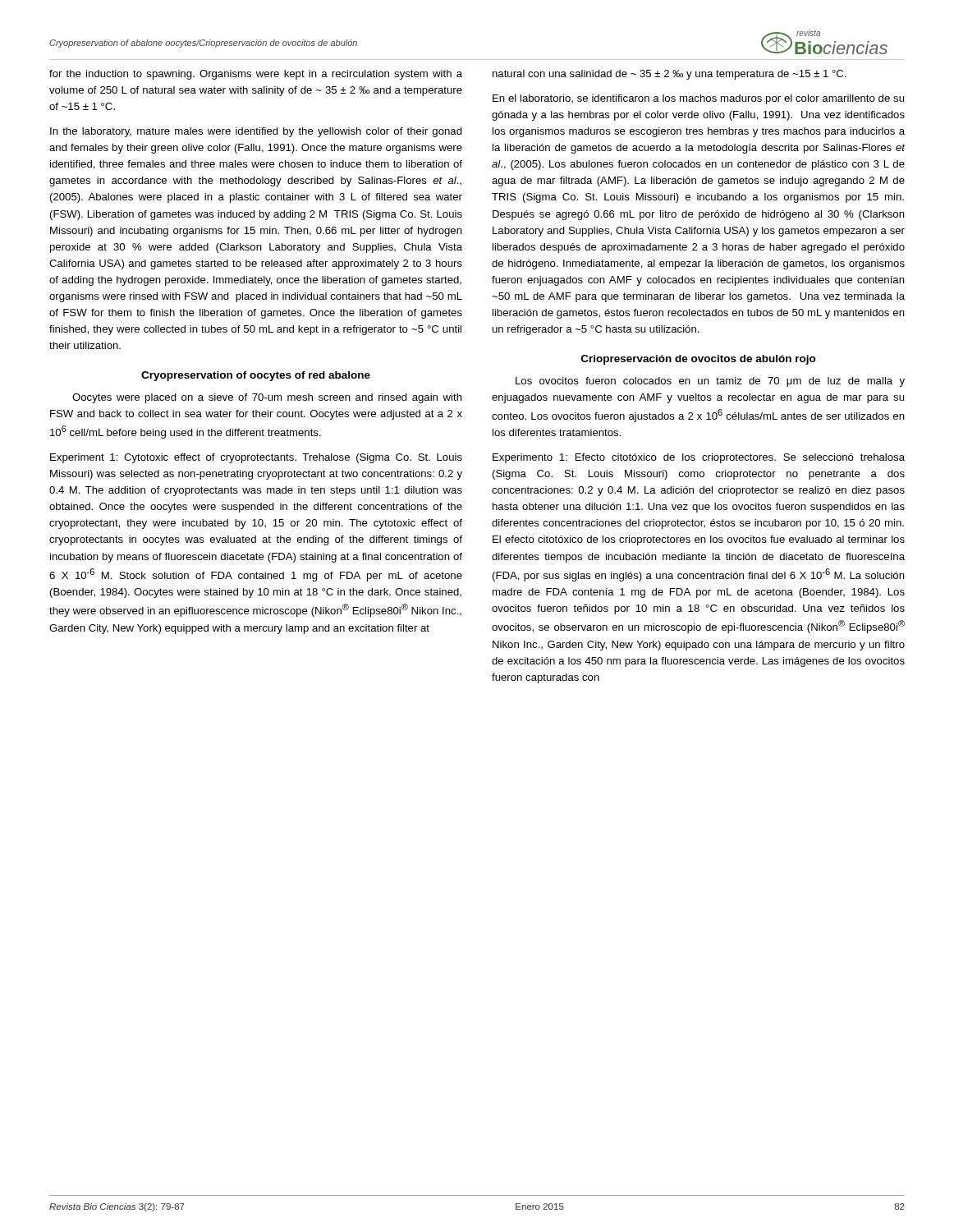This screenshot has height=1232, width=954.
Task: Locate the element starting "Experiment 1: Cytotoxic effect of cryoprotectants."
Action: (256, 542)
